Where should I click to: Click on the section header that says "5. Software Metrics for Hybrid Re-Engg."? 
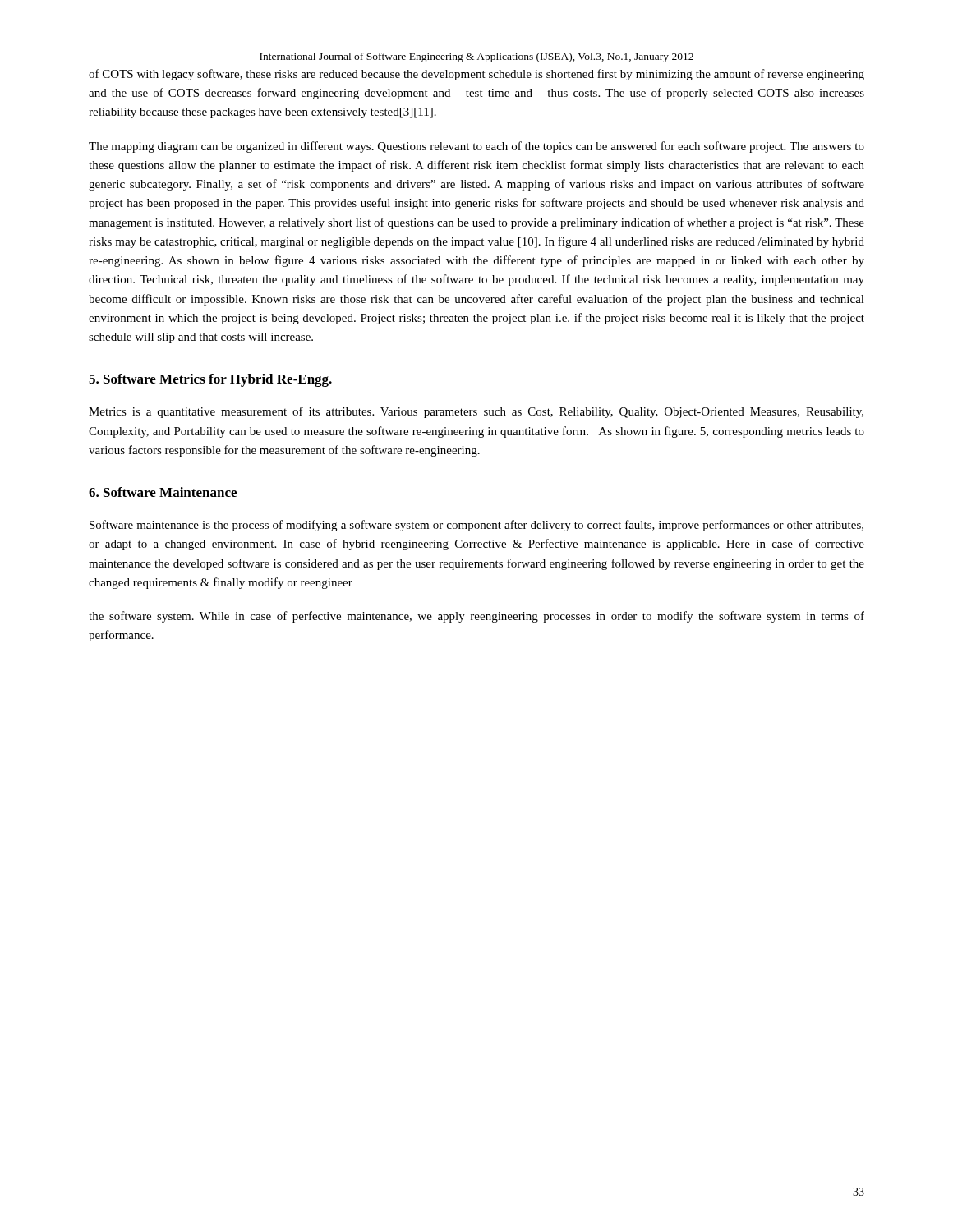click(x=210, y=379)
